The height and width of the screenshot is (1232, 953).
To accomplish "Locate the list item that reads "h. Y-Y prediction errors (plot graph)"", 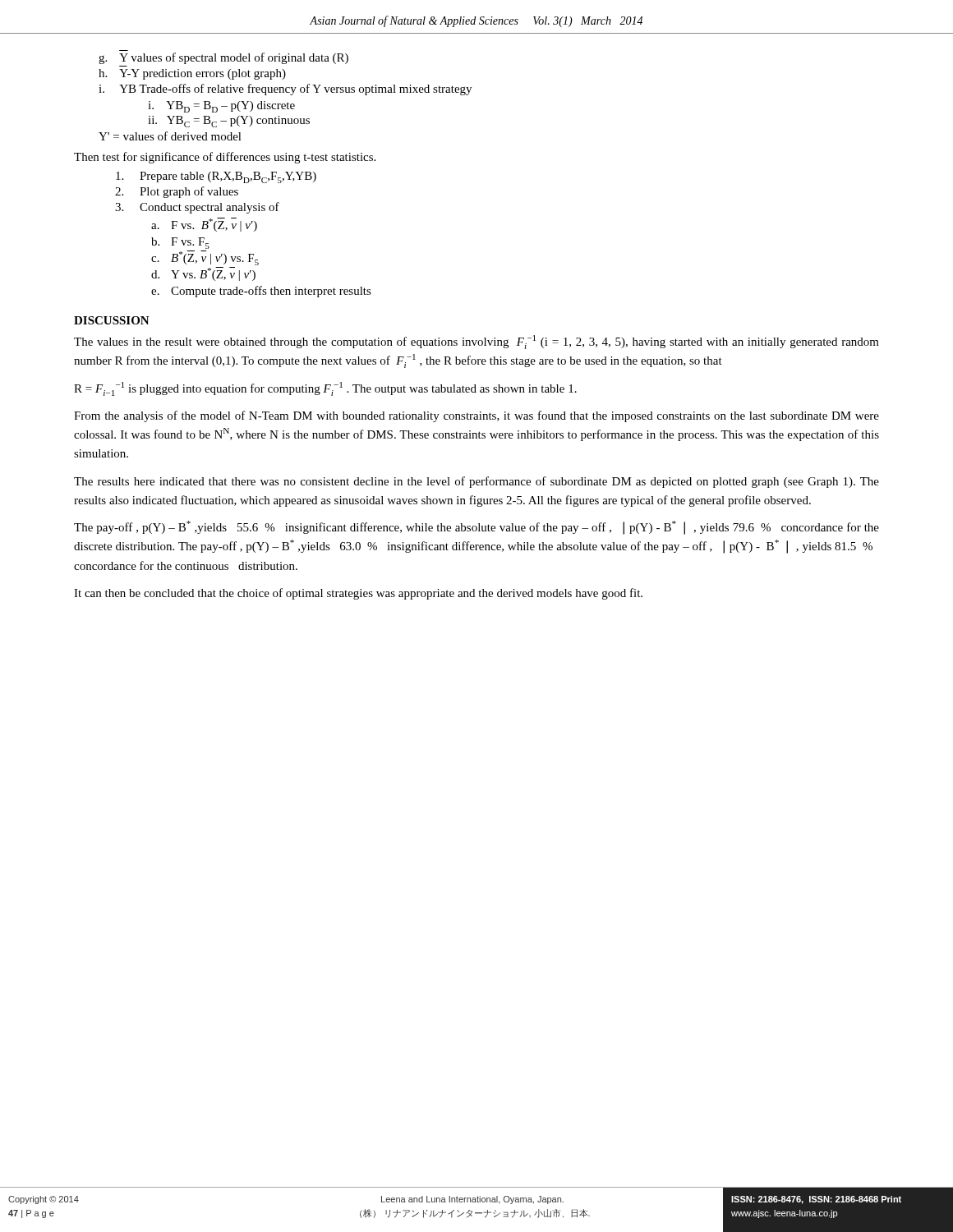I will tap(192, 73).
